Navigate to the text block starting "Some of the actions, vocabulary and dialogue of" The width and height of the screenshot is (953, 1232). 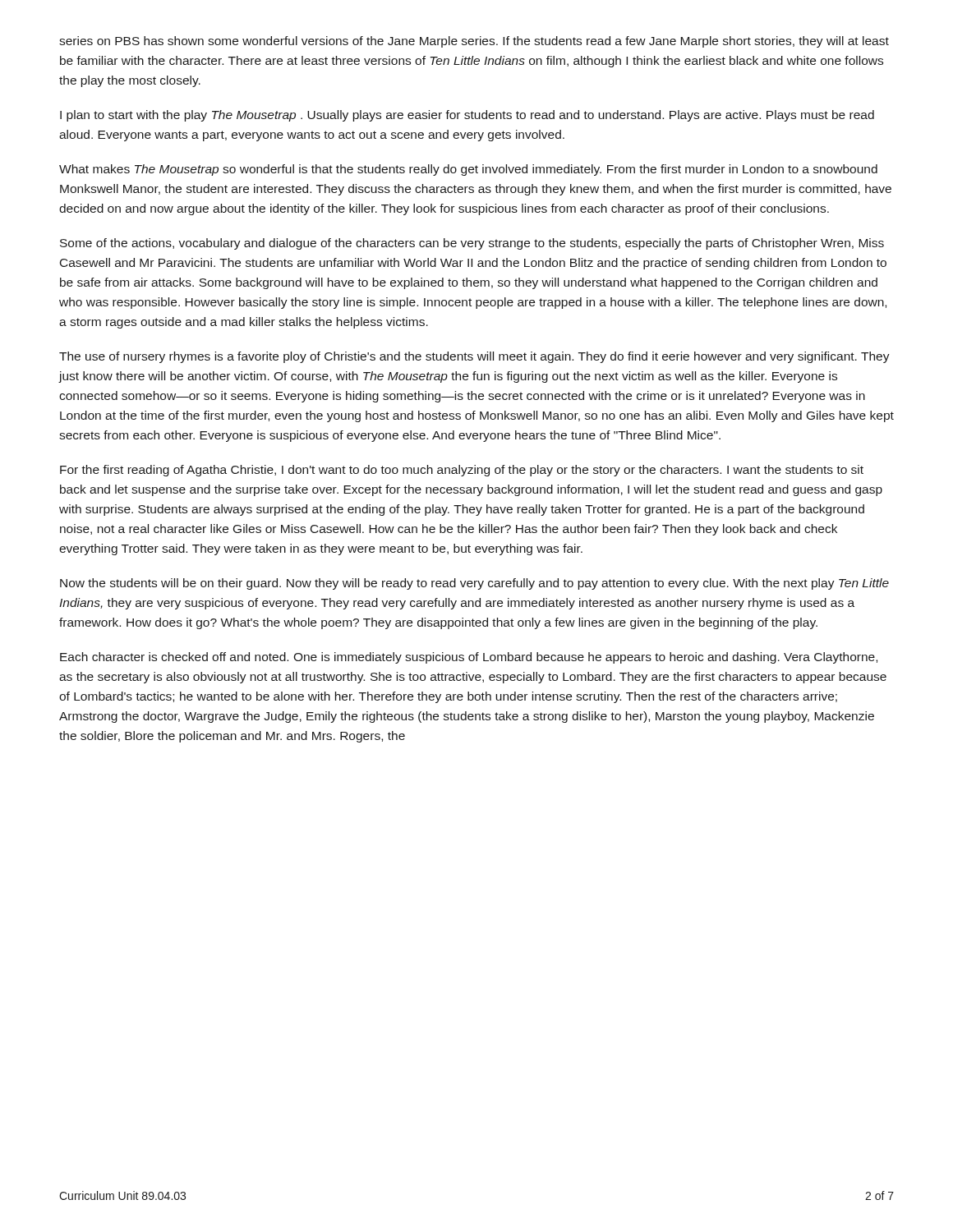473,282
